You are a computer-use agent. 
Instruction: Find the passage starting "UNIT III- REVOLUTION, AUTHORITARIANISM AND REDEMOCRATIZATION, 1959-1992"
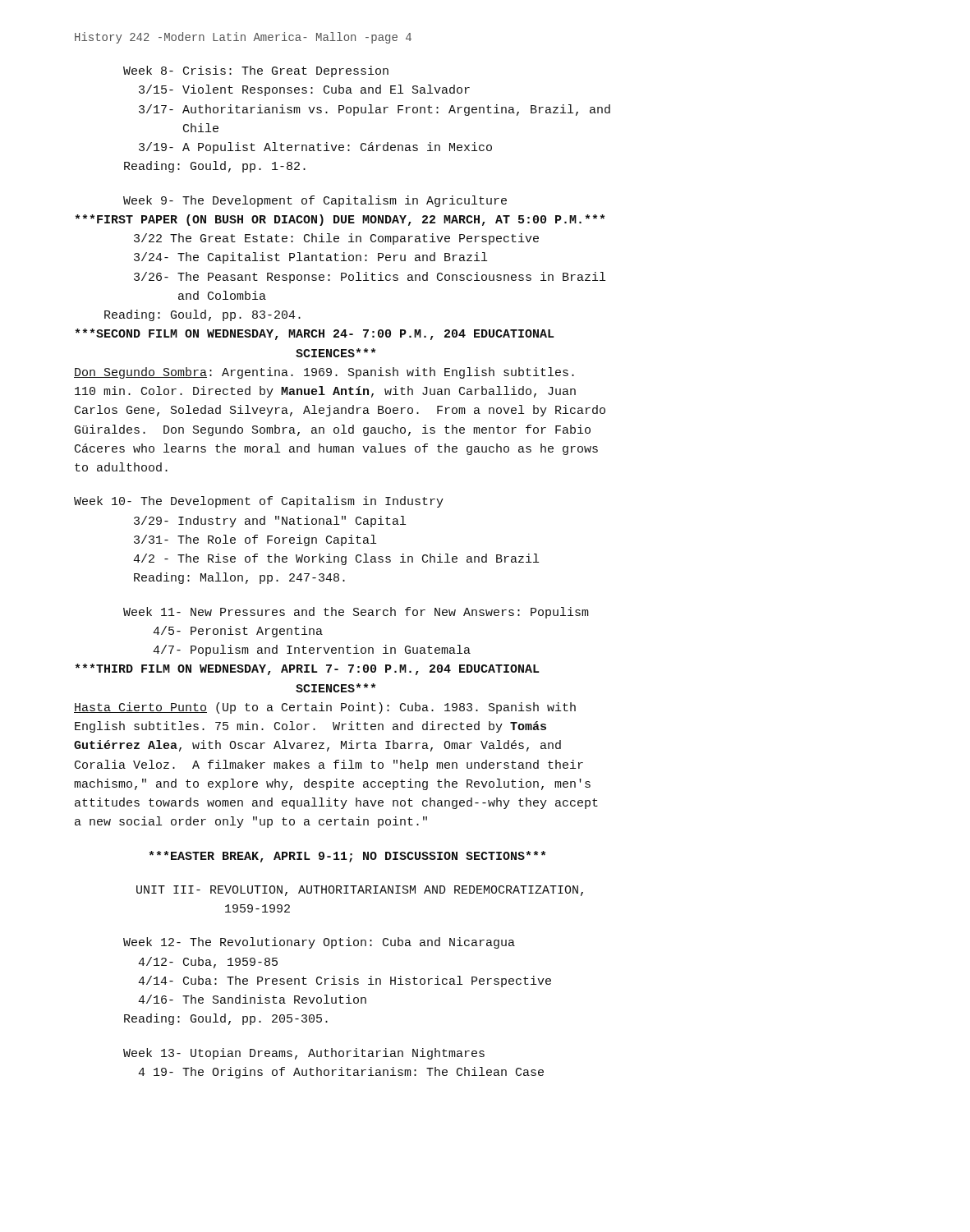click(x=361, y=900)
